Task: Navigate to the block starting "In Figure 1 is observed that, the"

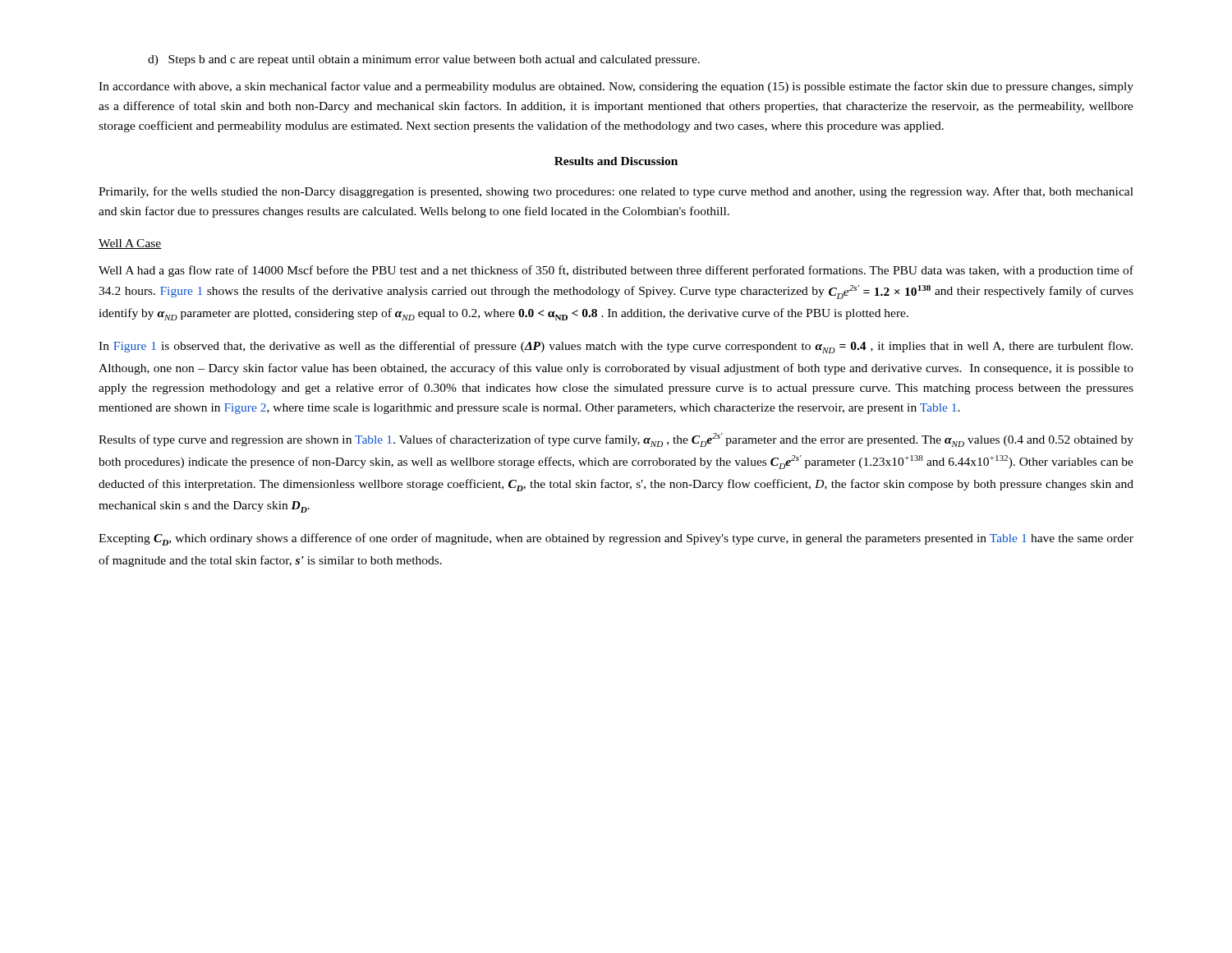Action: pos(616,376)
